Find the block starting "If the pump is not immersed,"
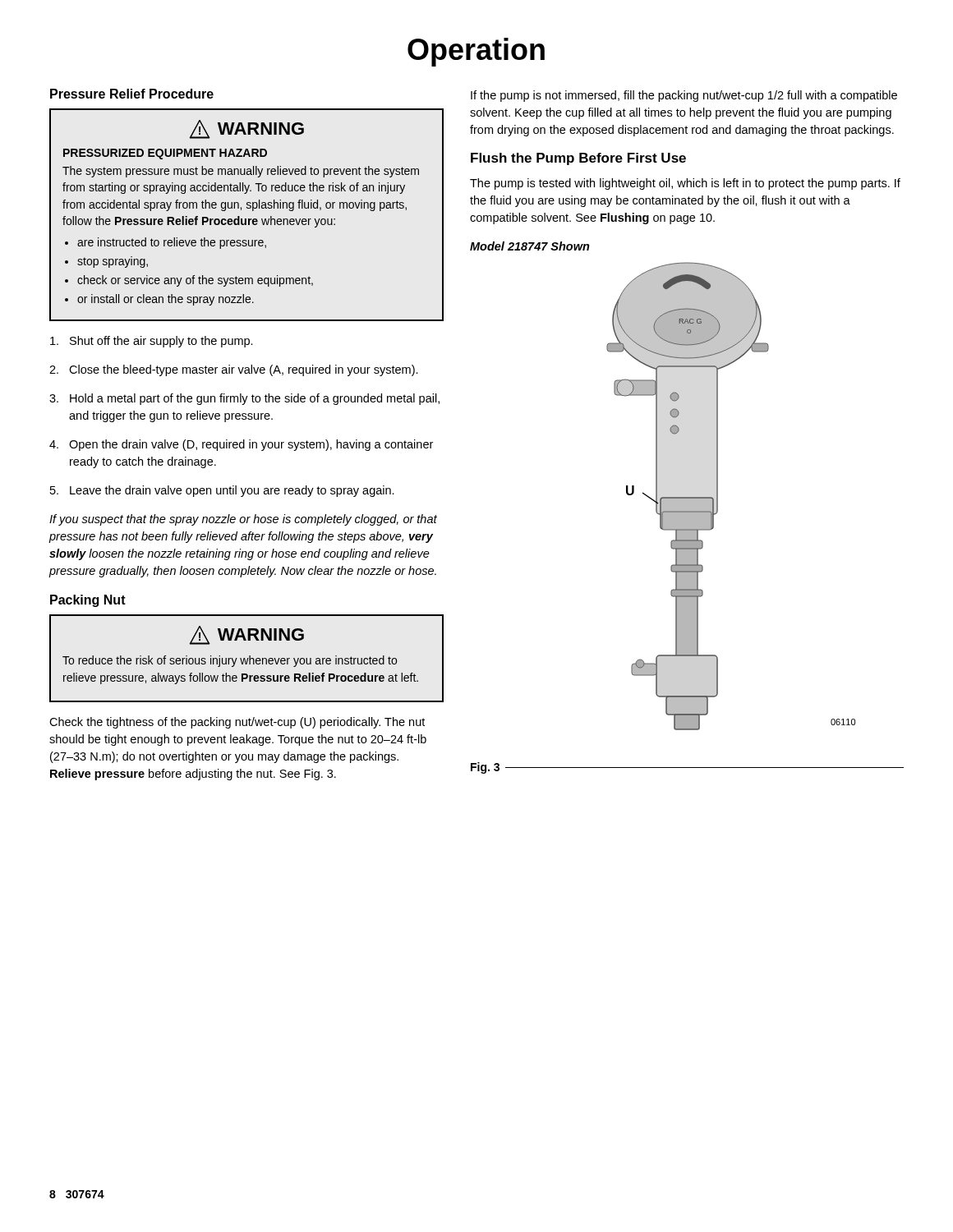The image size is (953, 1232). tap(684, 113)
